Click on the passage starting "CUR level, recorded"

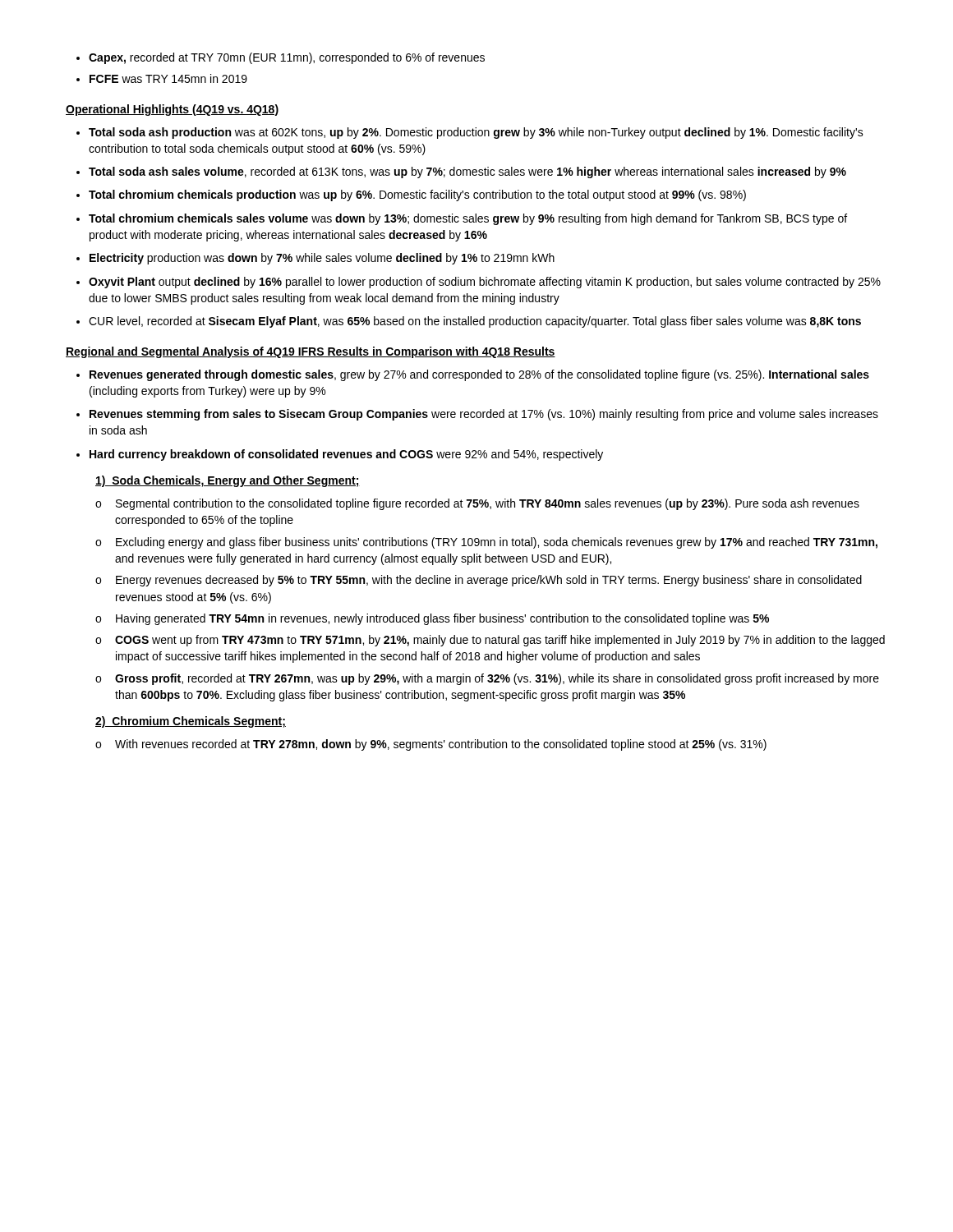(x=476, y=321)
